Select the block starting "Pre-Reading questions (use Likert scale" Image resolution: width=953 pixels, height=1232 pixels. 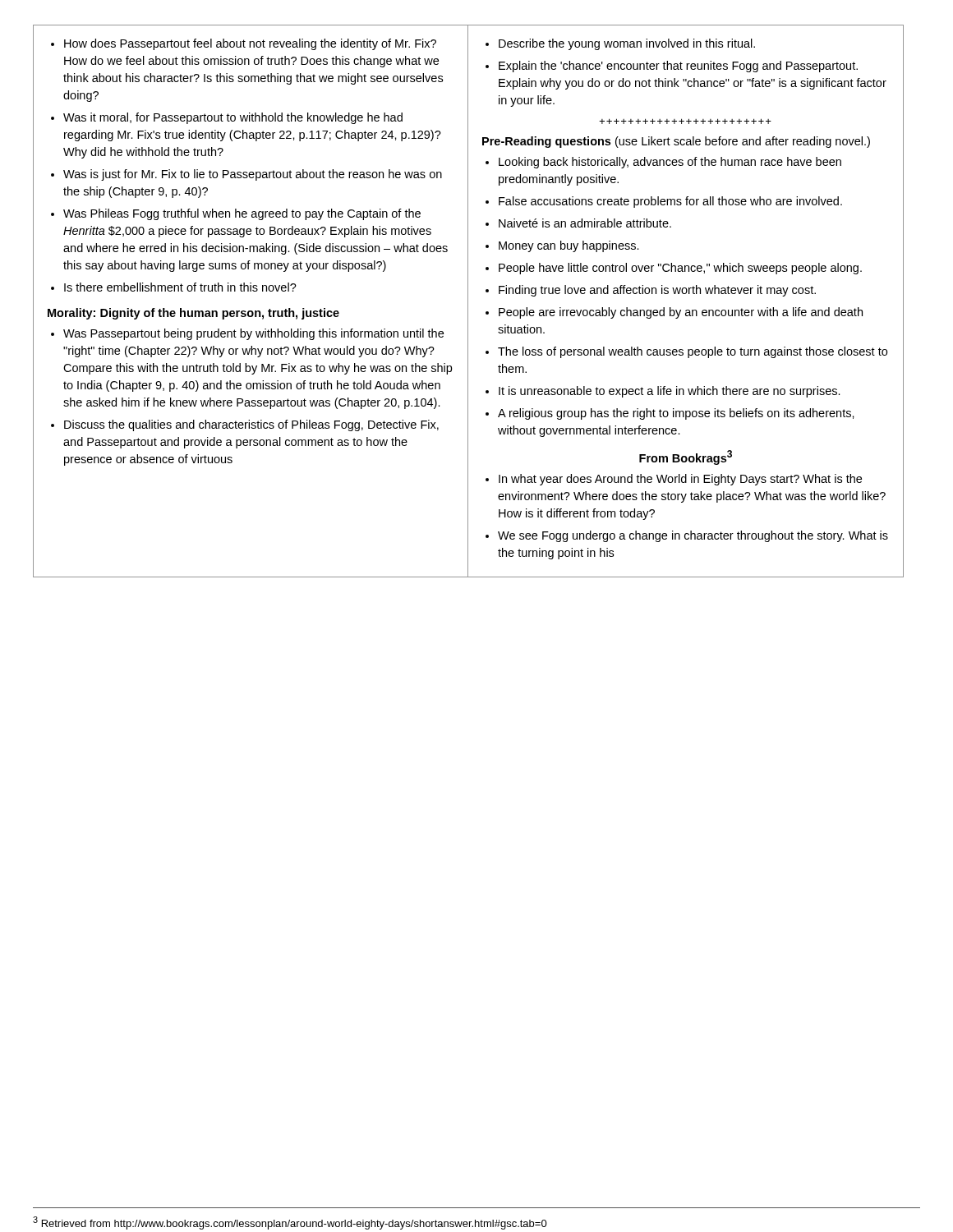click(x=676, y=141)
